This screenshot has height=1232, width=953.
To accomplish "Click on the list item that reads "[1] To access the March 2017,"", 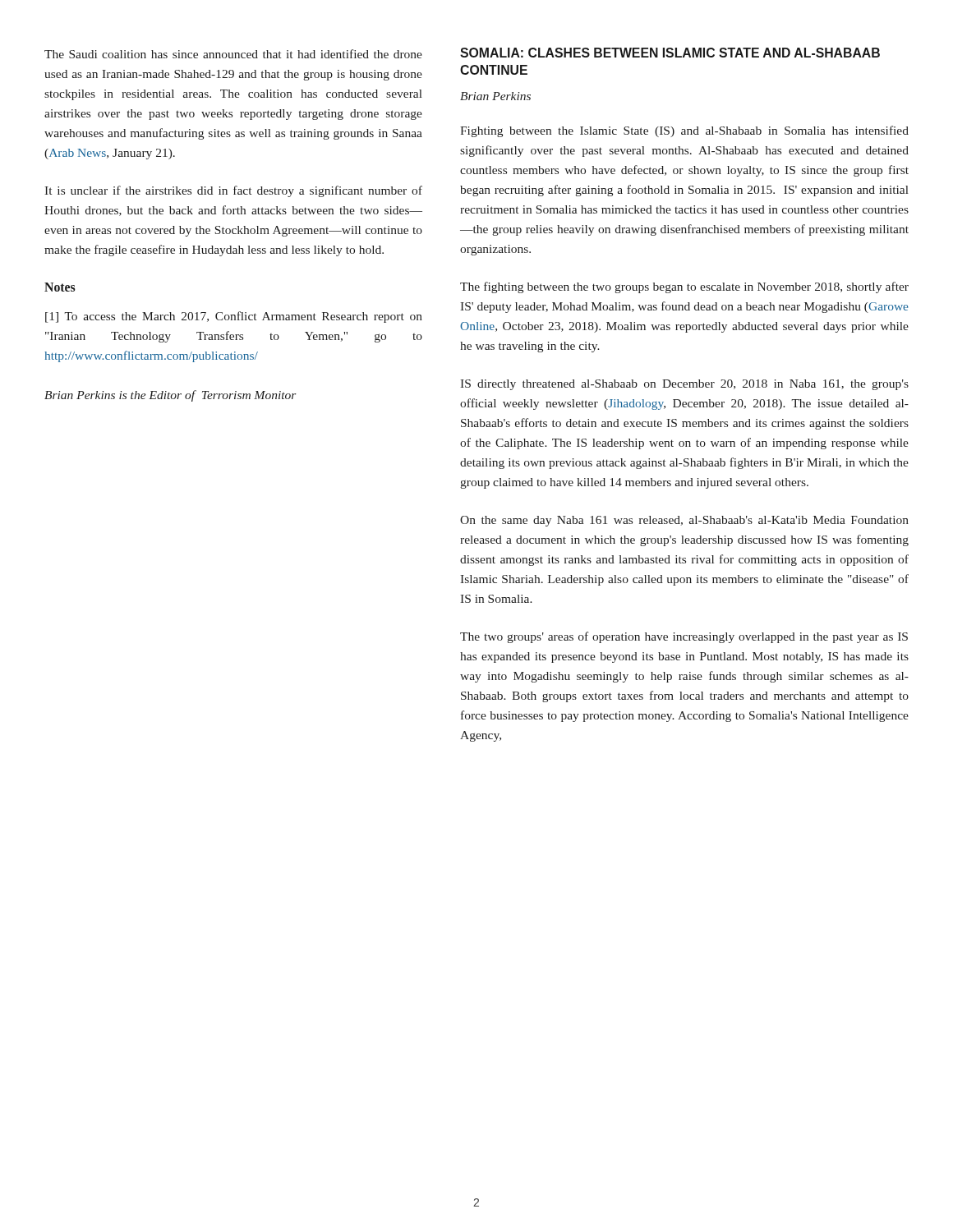I will pos(233,335).
